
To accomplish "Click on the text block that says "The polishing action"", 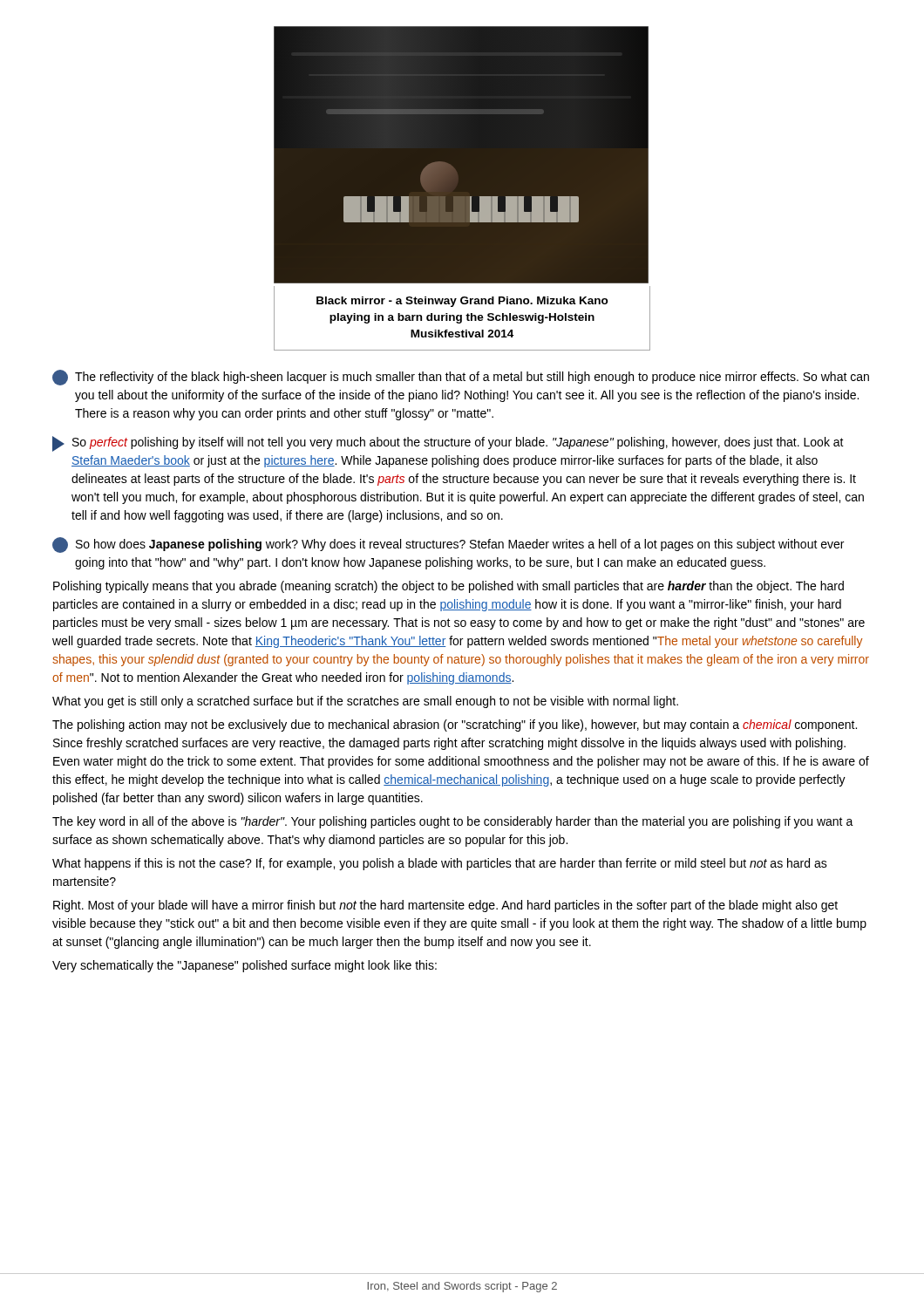I will pos(461,761).
